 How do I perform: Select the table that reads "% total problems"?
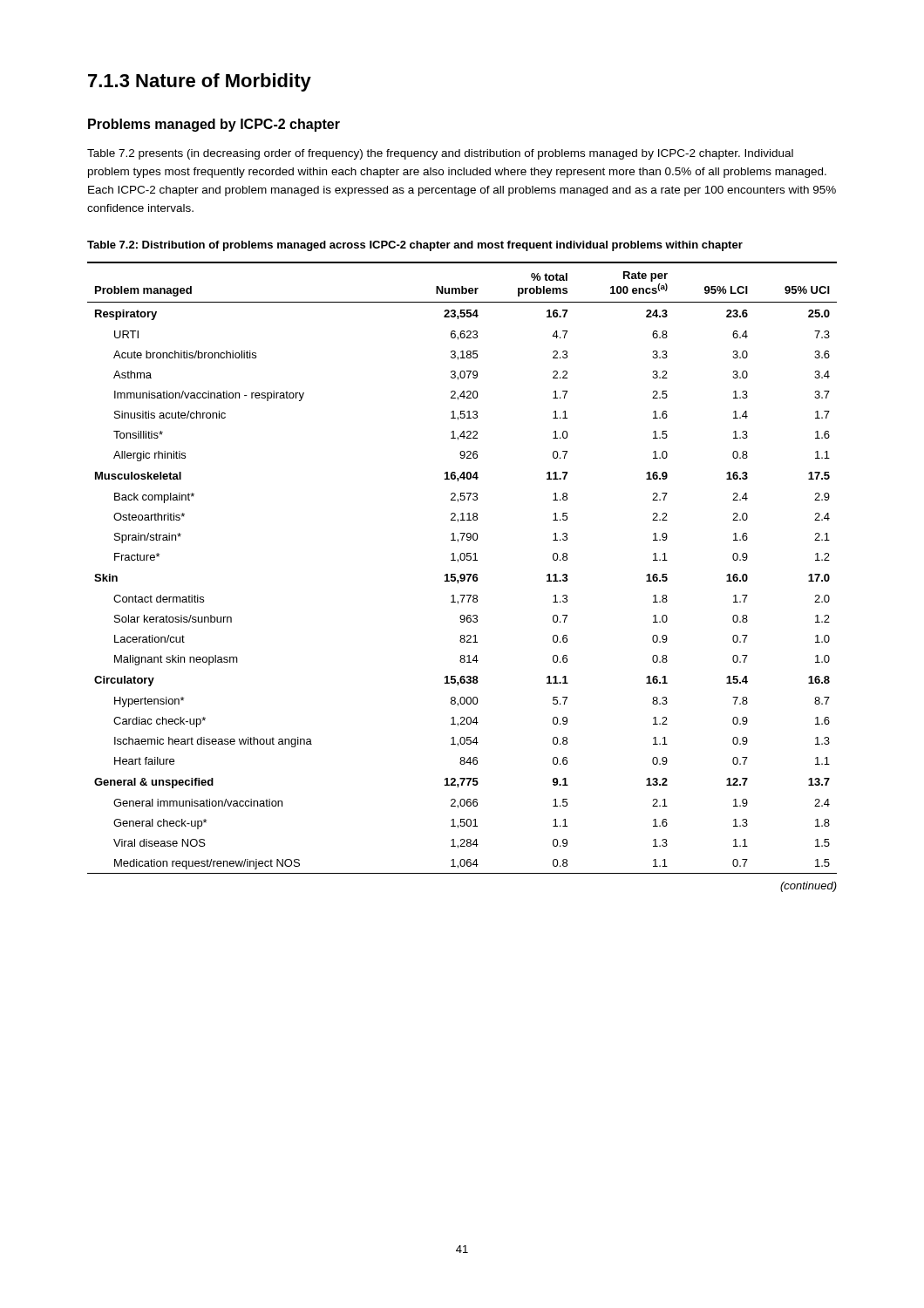click(462, 568)
